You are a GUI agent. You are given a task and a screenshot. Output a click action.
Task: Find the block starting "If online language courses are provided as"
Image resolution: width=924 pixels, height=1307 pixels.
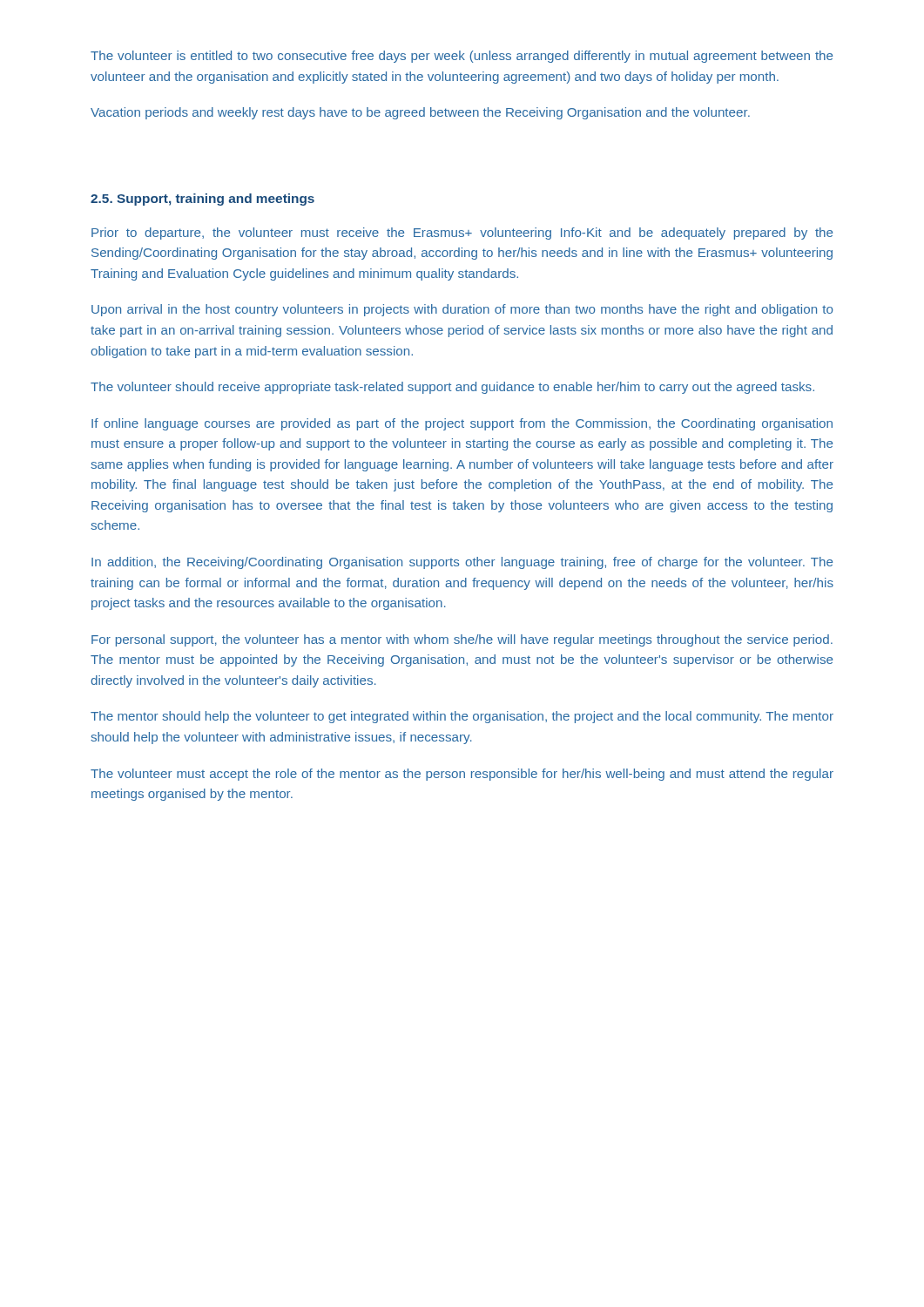[x=462, y=474]
